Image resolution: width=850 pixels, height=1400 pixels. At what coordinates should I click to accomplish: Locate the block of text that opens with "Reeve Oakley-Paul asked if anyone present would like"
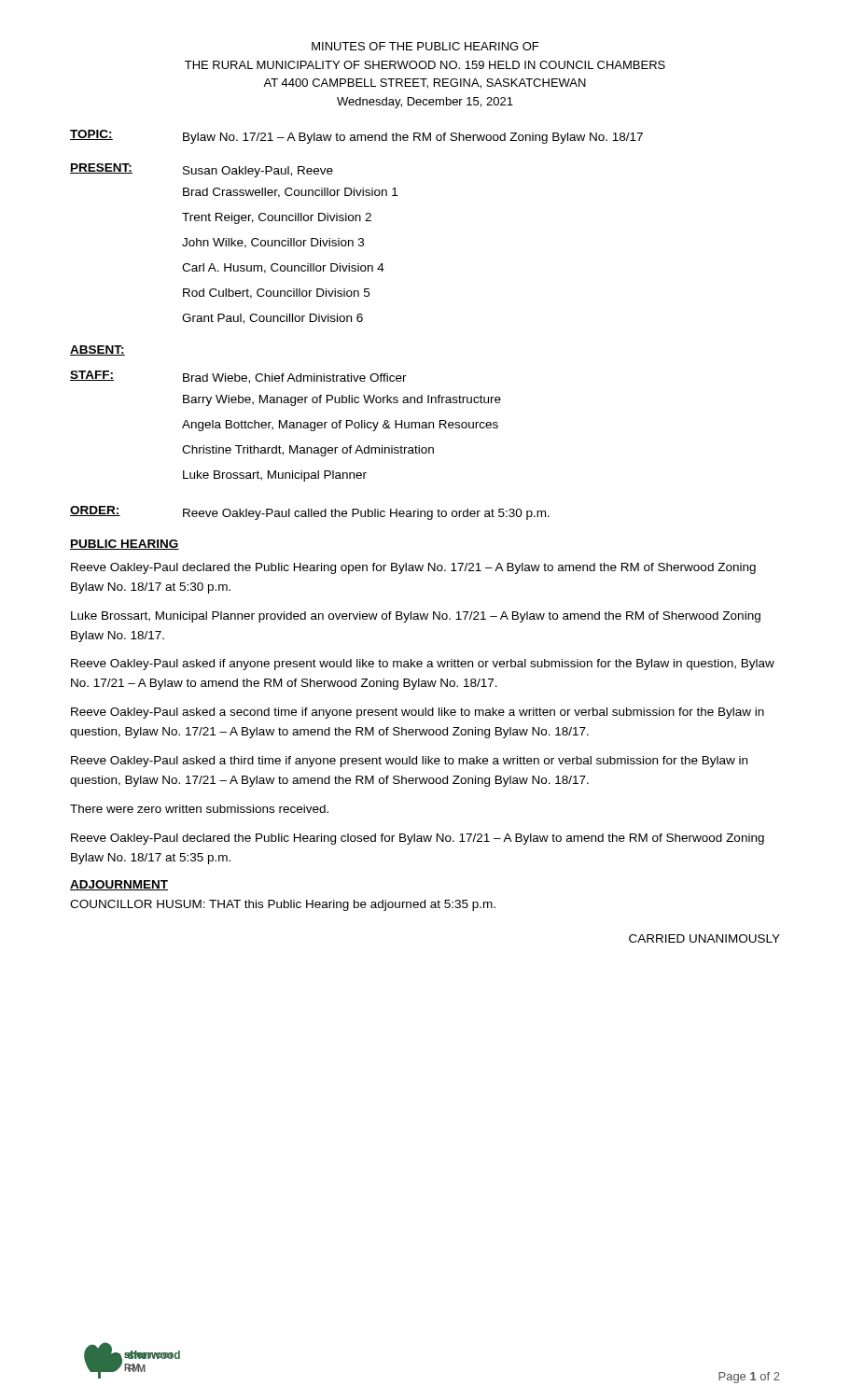[422, 673]
